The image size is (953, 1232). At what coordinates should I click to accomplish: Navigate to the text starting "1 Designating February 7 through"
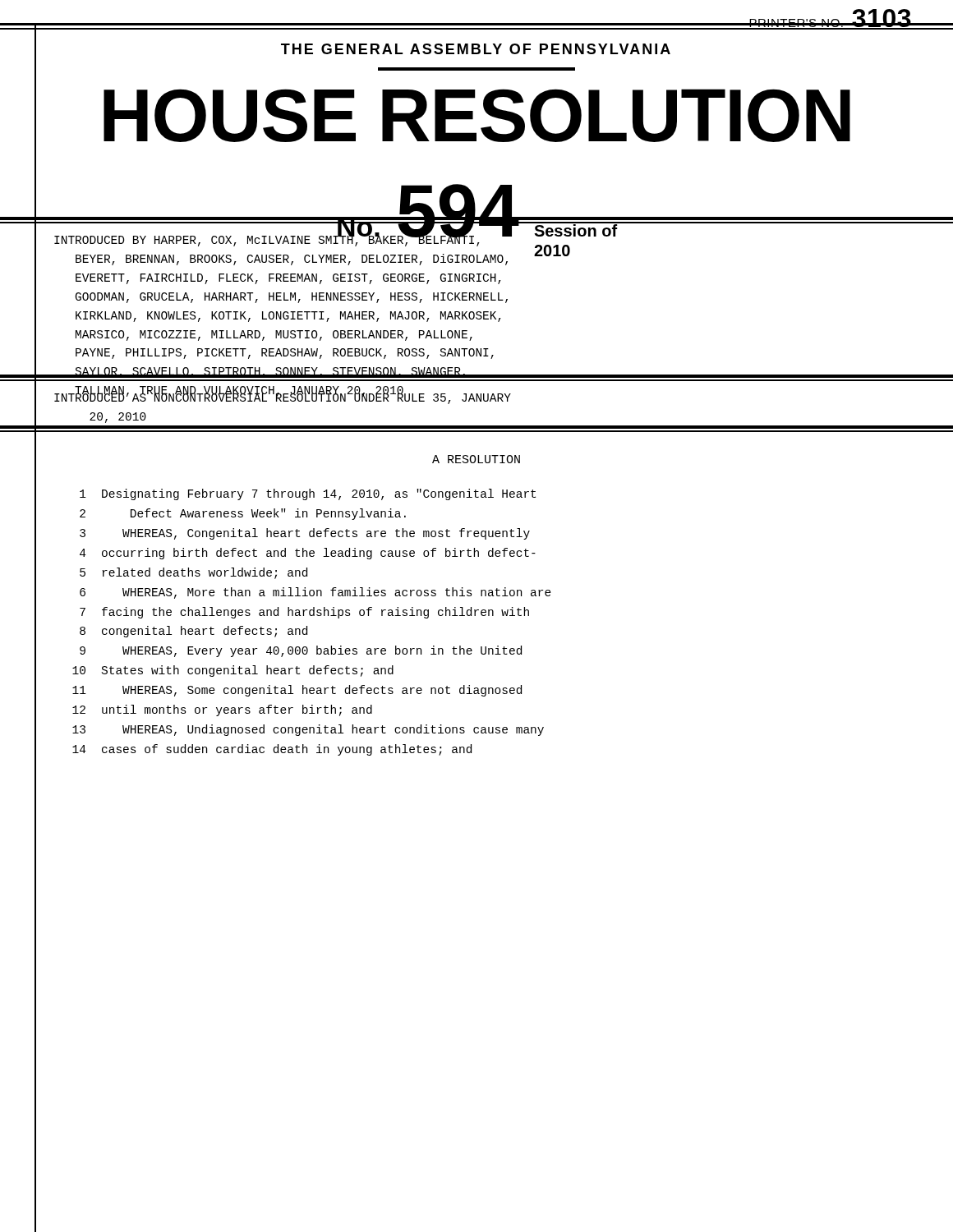tap(481, 623)
